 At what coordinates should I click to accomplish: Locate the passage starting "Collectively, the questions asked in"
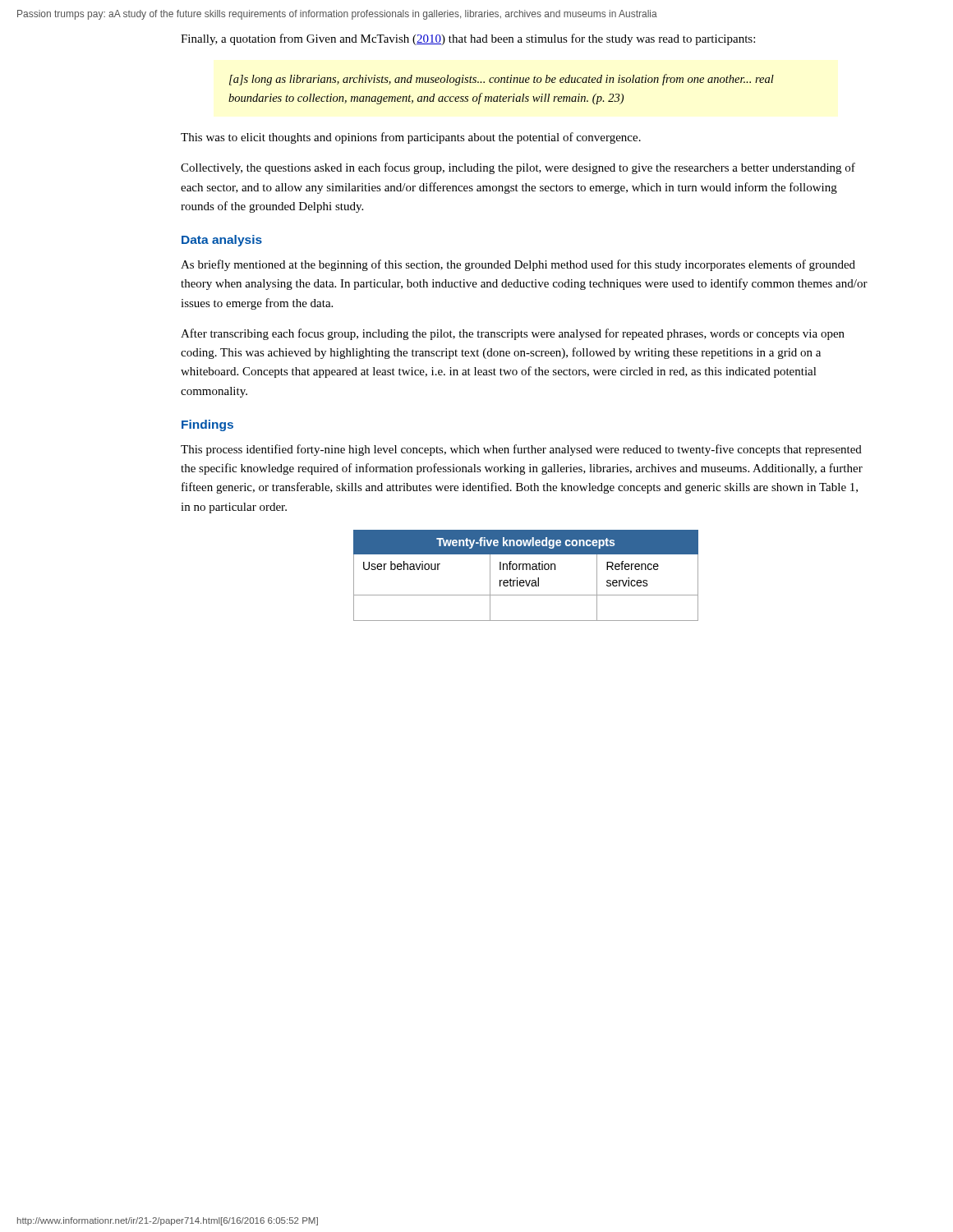tap(518, 187)
